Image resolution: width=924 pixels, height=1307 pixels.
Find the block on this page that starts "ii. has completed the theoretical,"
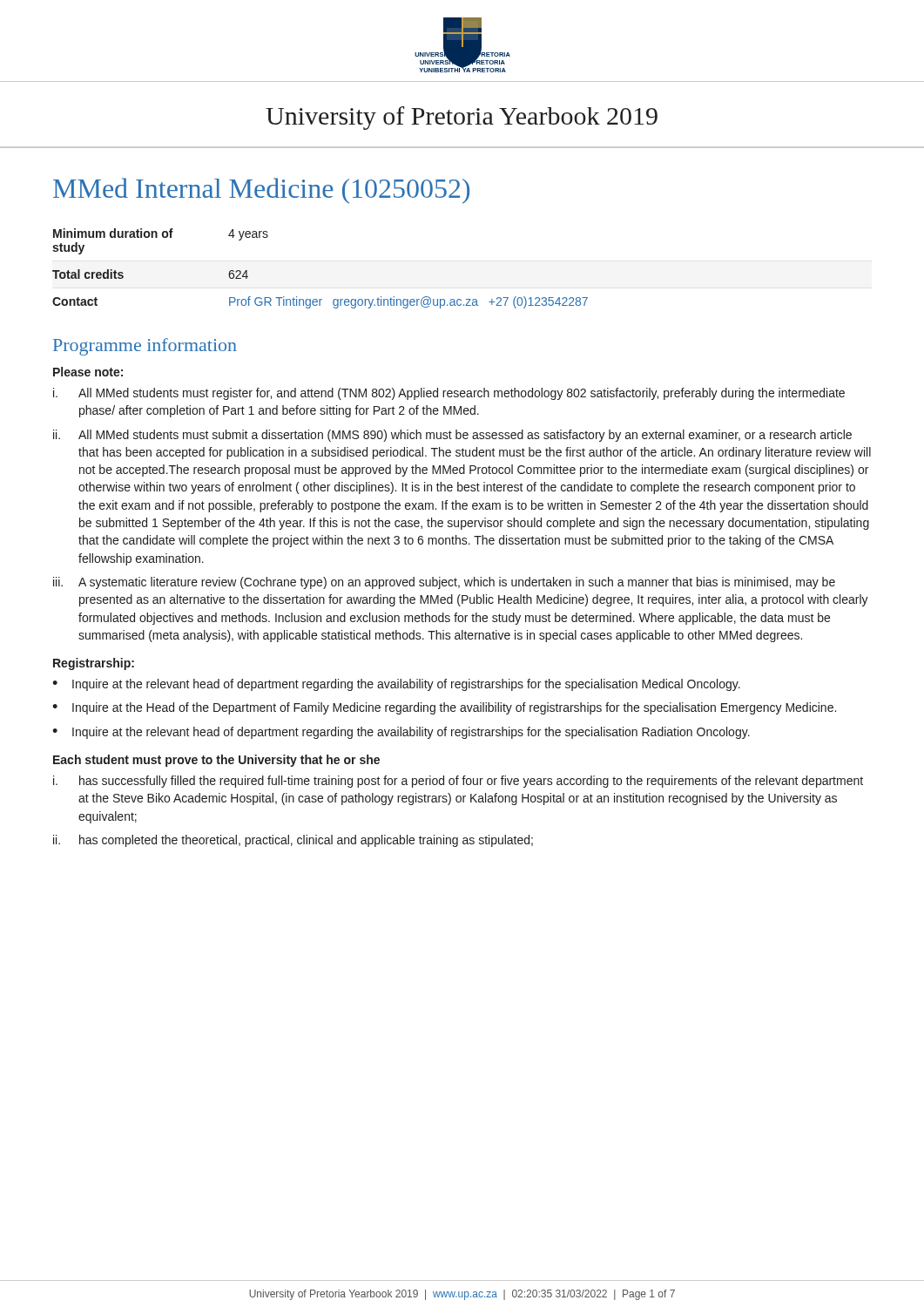(x=293, y=840)
